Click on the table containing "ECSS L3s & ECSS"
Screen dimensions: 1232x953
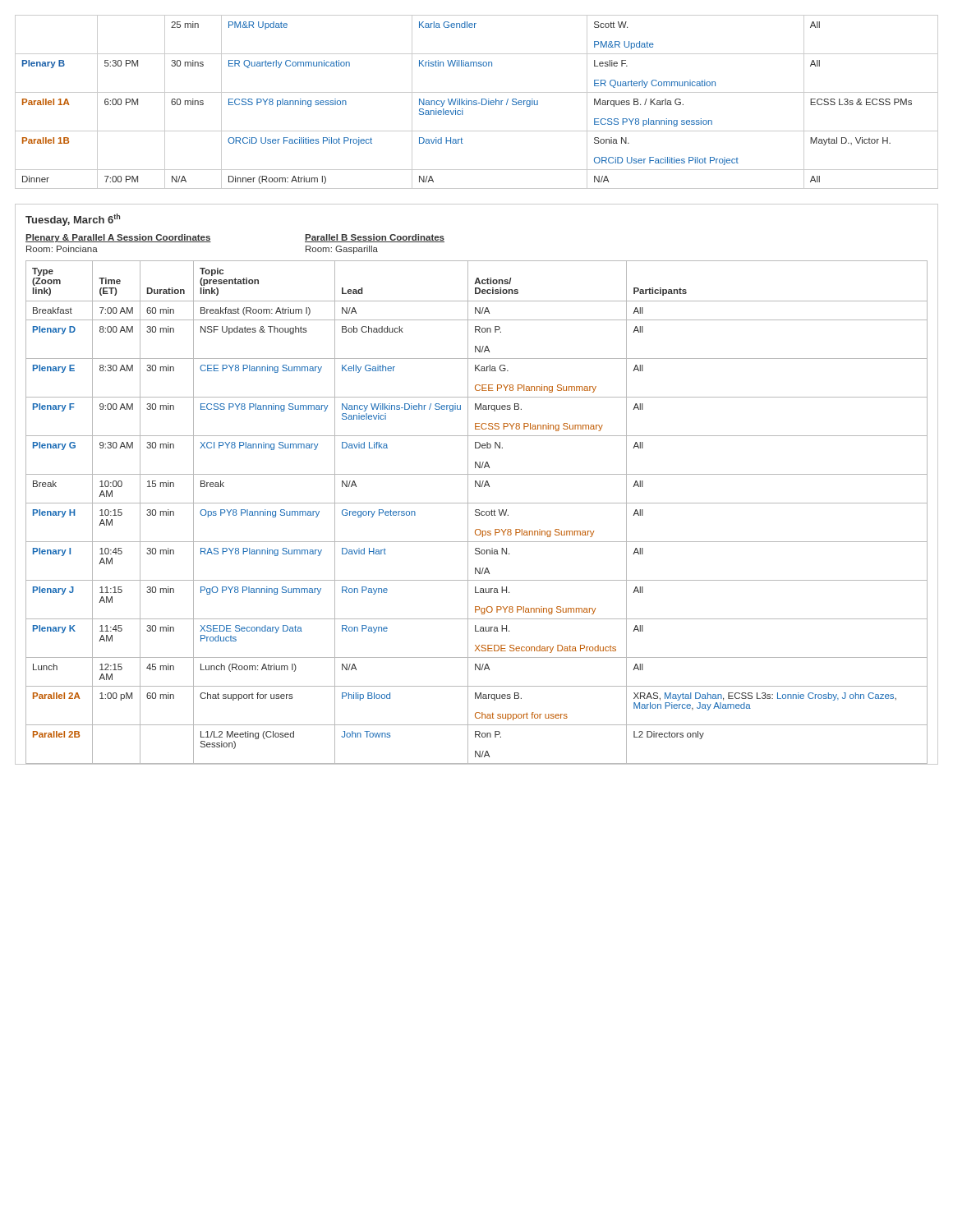click(476, 102)
